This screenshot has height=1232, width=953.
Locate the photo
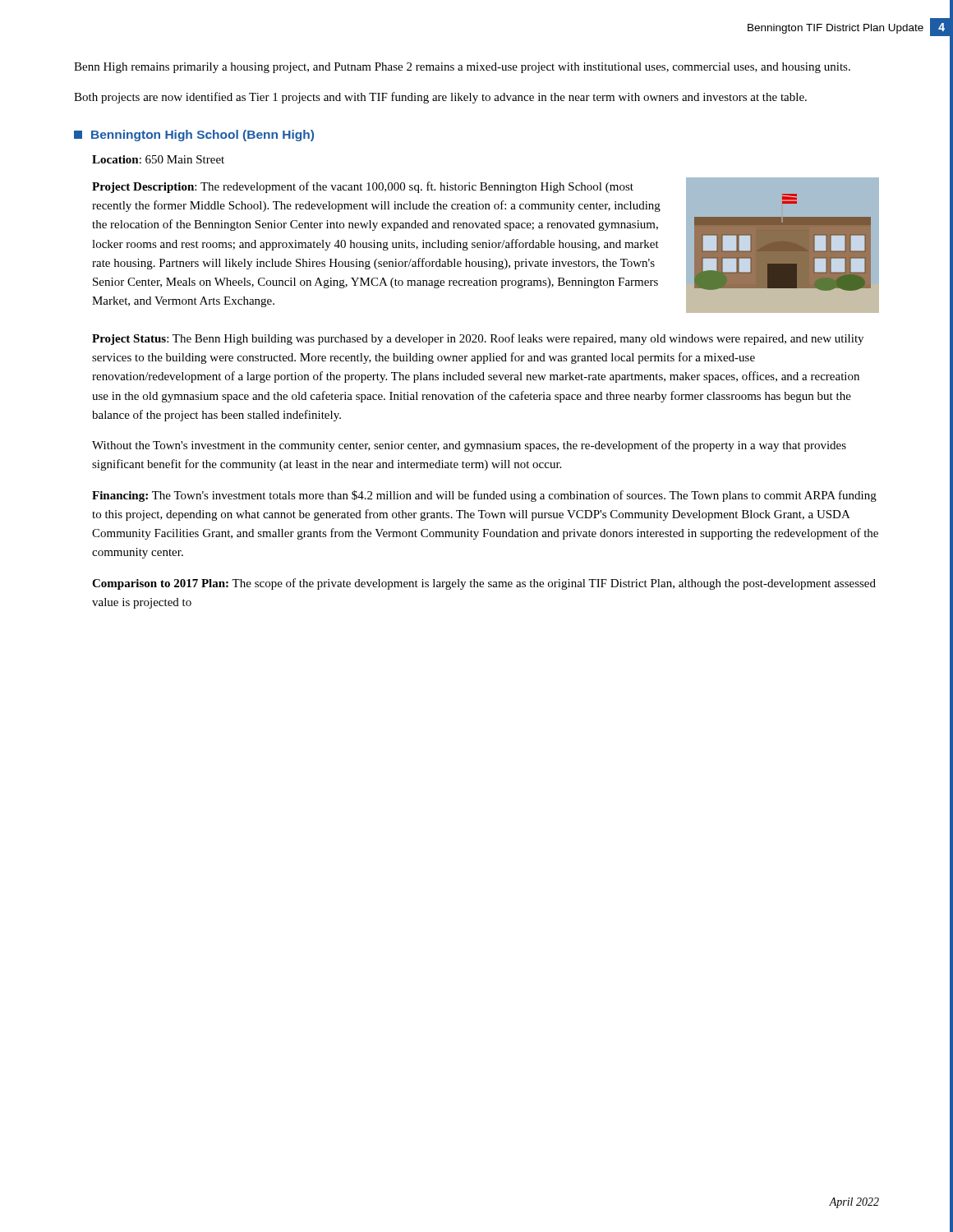[783, 245]
